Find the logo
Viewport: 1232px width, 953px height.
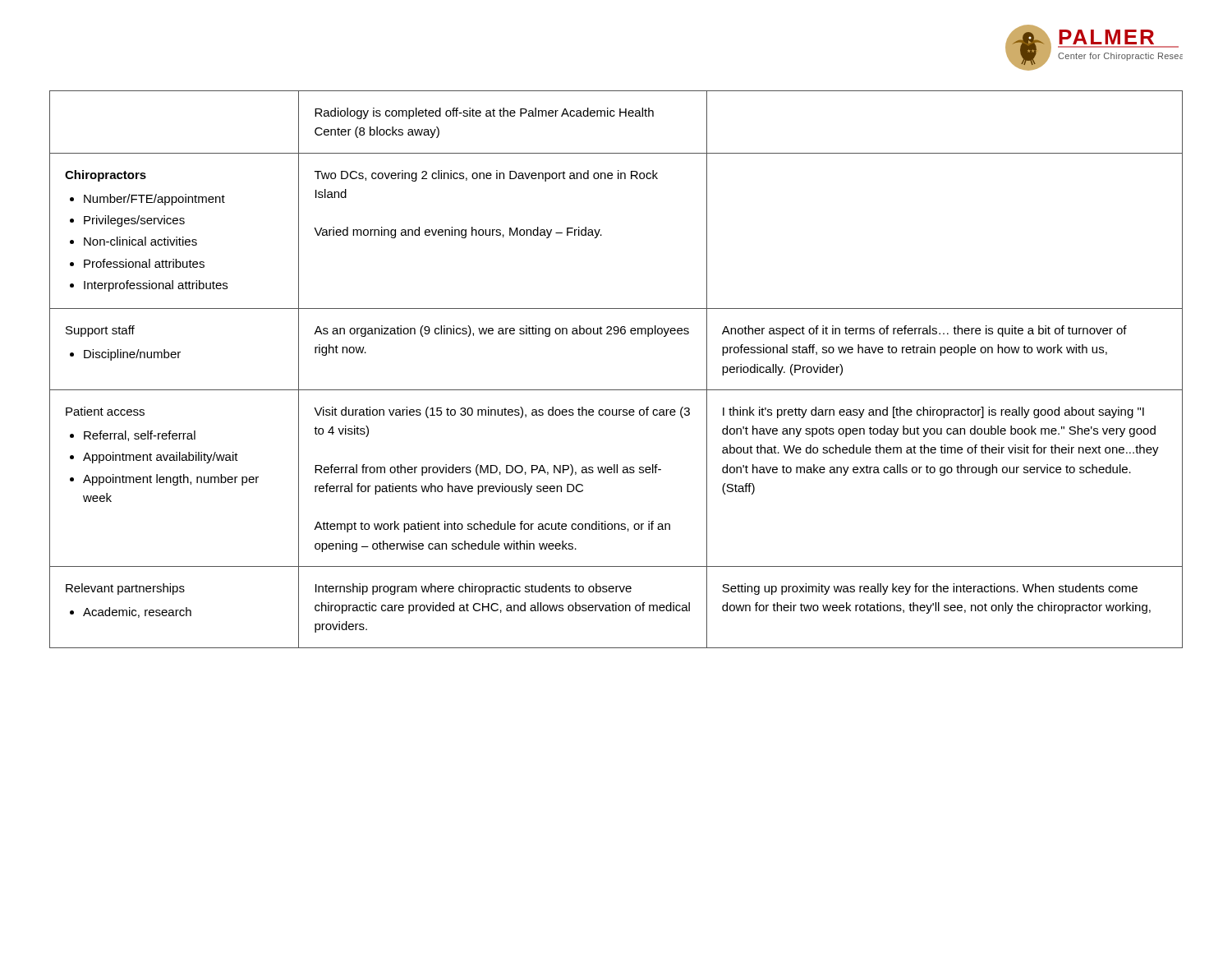point(1092,48)
